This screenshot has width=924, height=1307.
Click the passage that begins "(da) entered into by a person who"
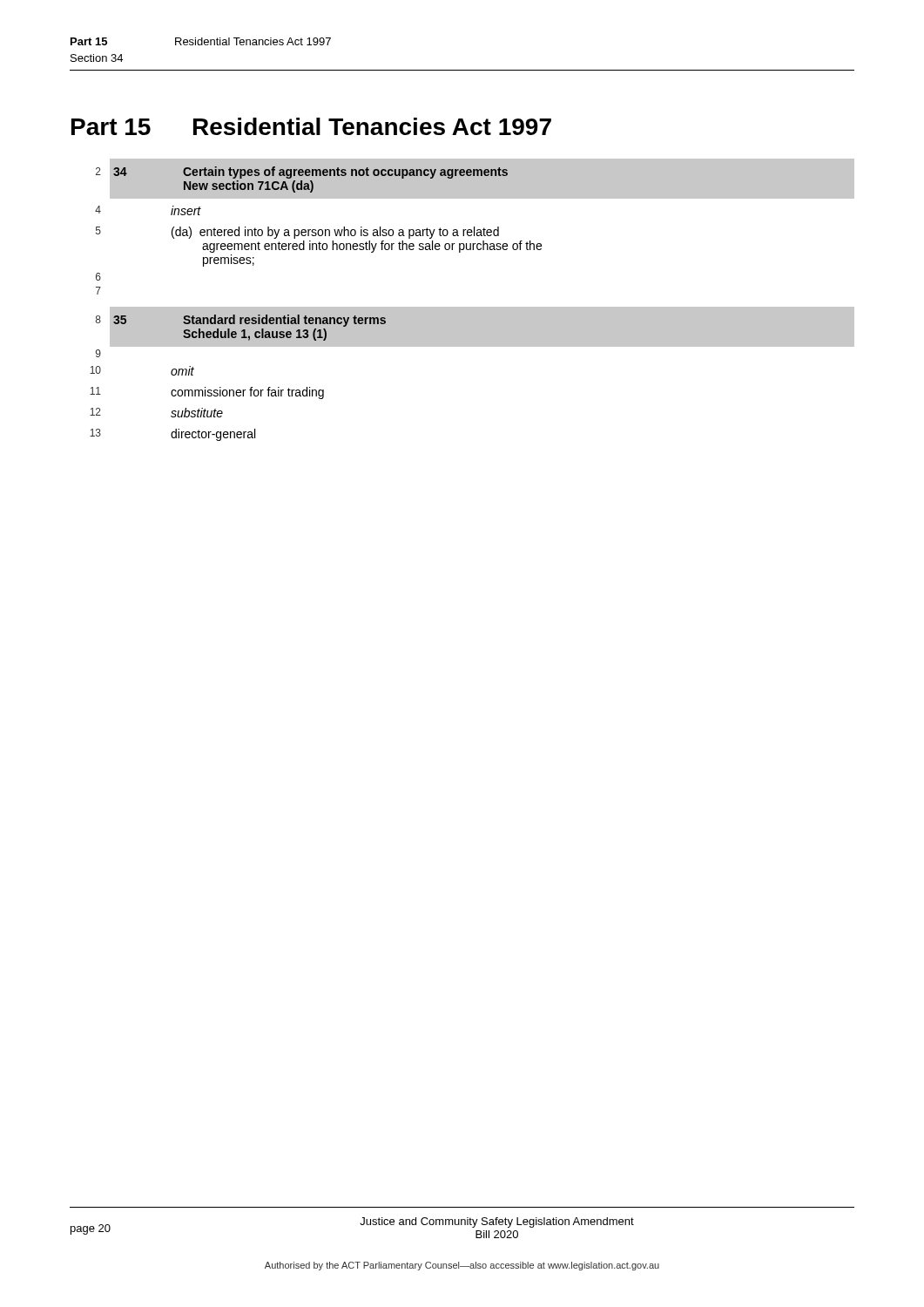356,246
